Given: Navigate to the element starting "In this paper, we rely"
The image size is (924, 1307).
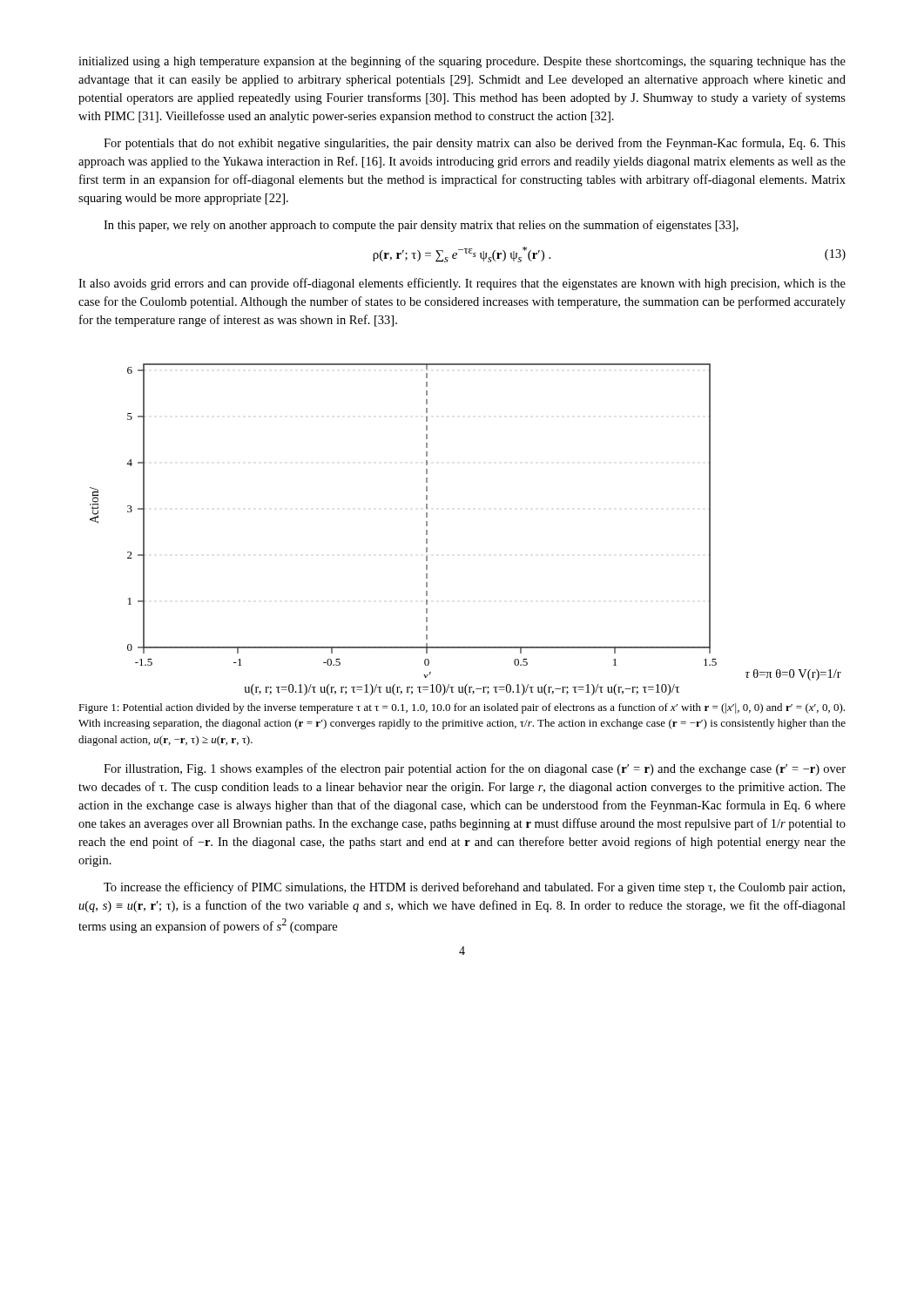Looking at the screenshot, I should (462, 225).
